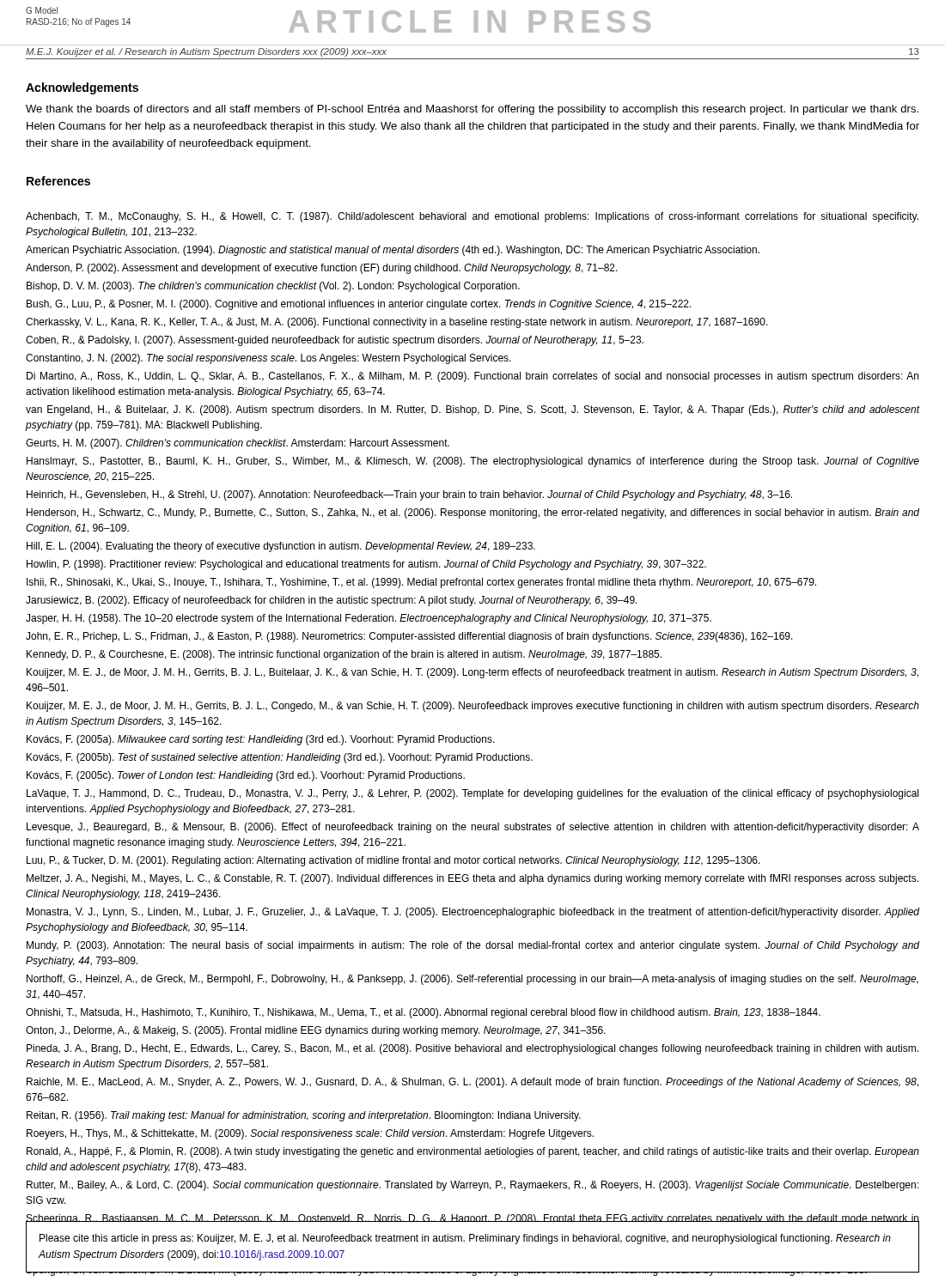Image resolution: width=945 pixels, height=1288 pixels.
Task: Select the text starting "John, E. R., Prichep, L. S.,"
Action: pos(410,637)
